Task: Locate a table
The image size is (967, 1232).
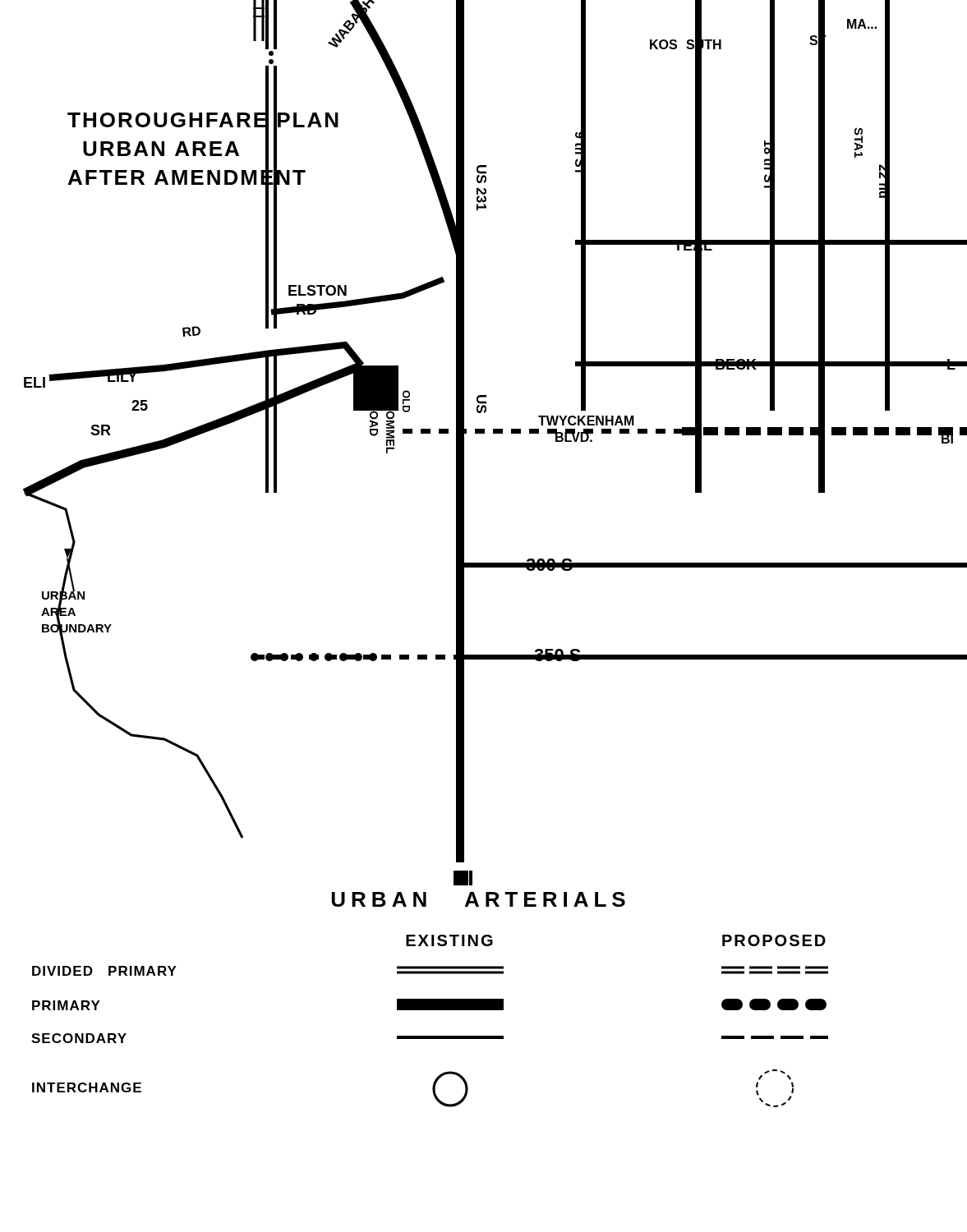Action: 481,1024
